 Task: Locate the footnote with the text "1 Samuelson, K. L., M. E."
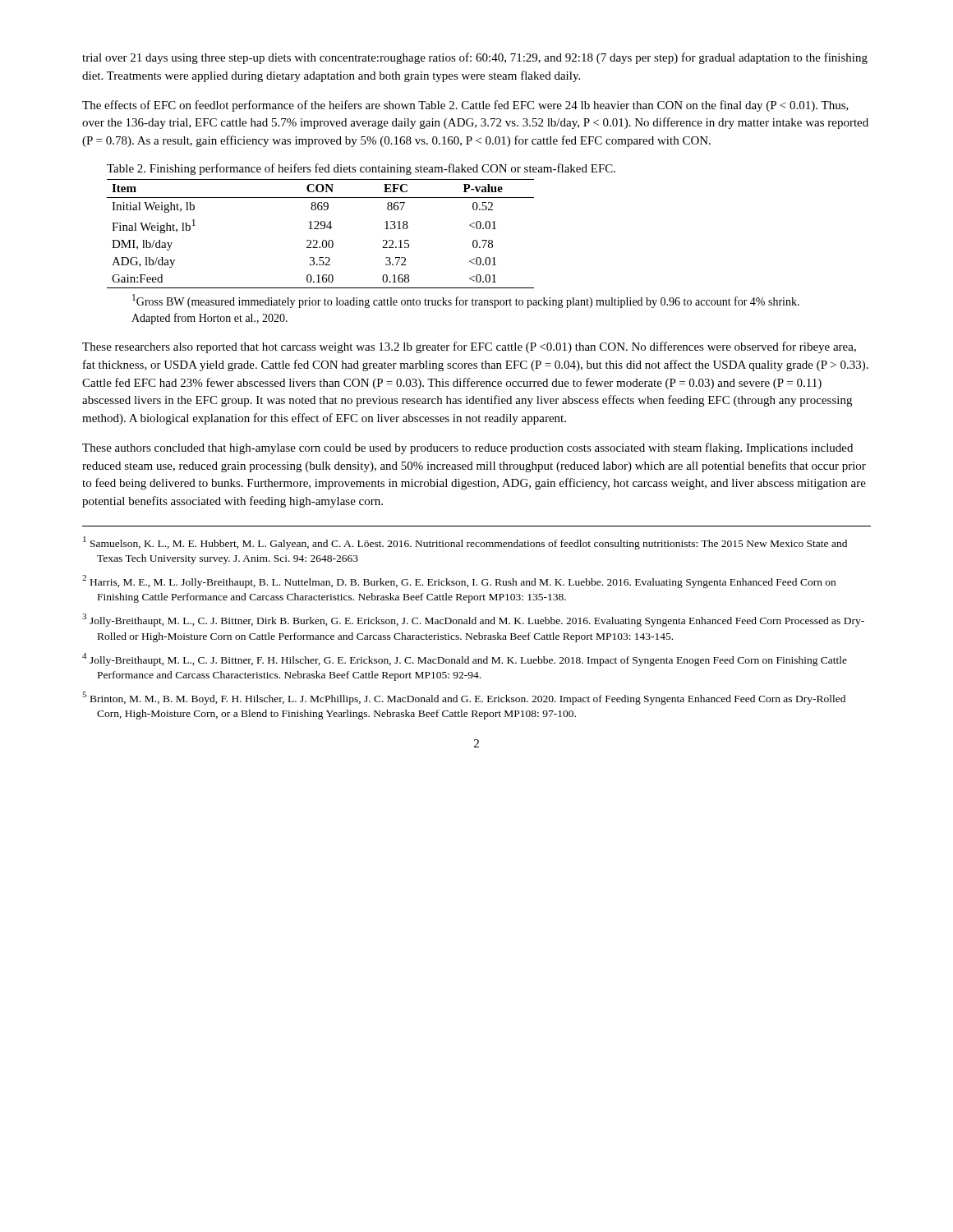465,549
